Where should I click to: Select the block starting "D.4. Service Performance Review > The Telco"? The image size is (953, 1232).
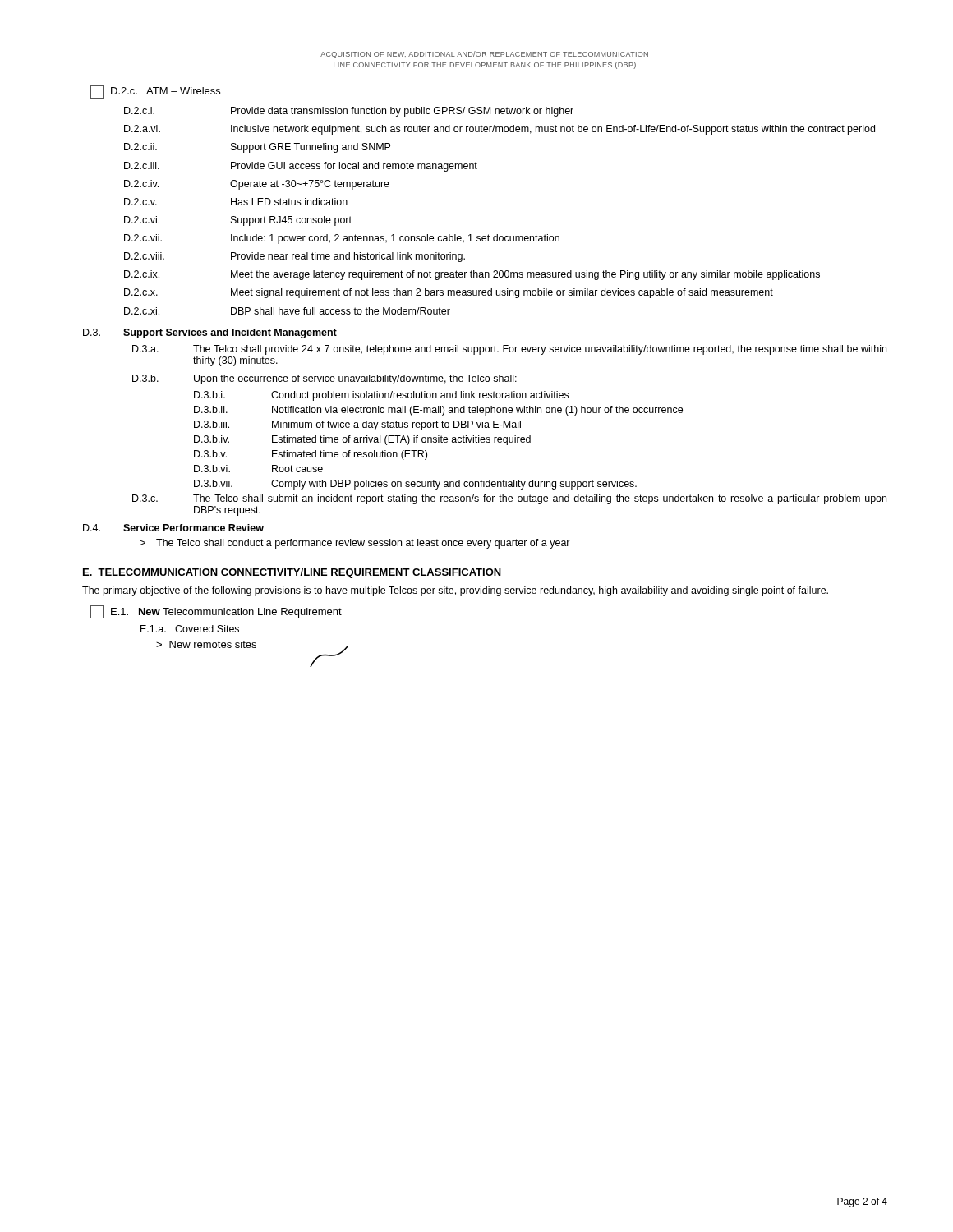(x=485, y=535)
